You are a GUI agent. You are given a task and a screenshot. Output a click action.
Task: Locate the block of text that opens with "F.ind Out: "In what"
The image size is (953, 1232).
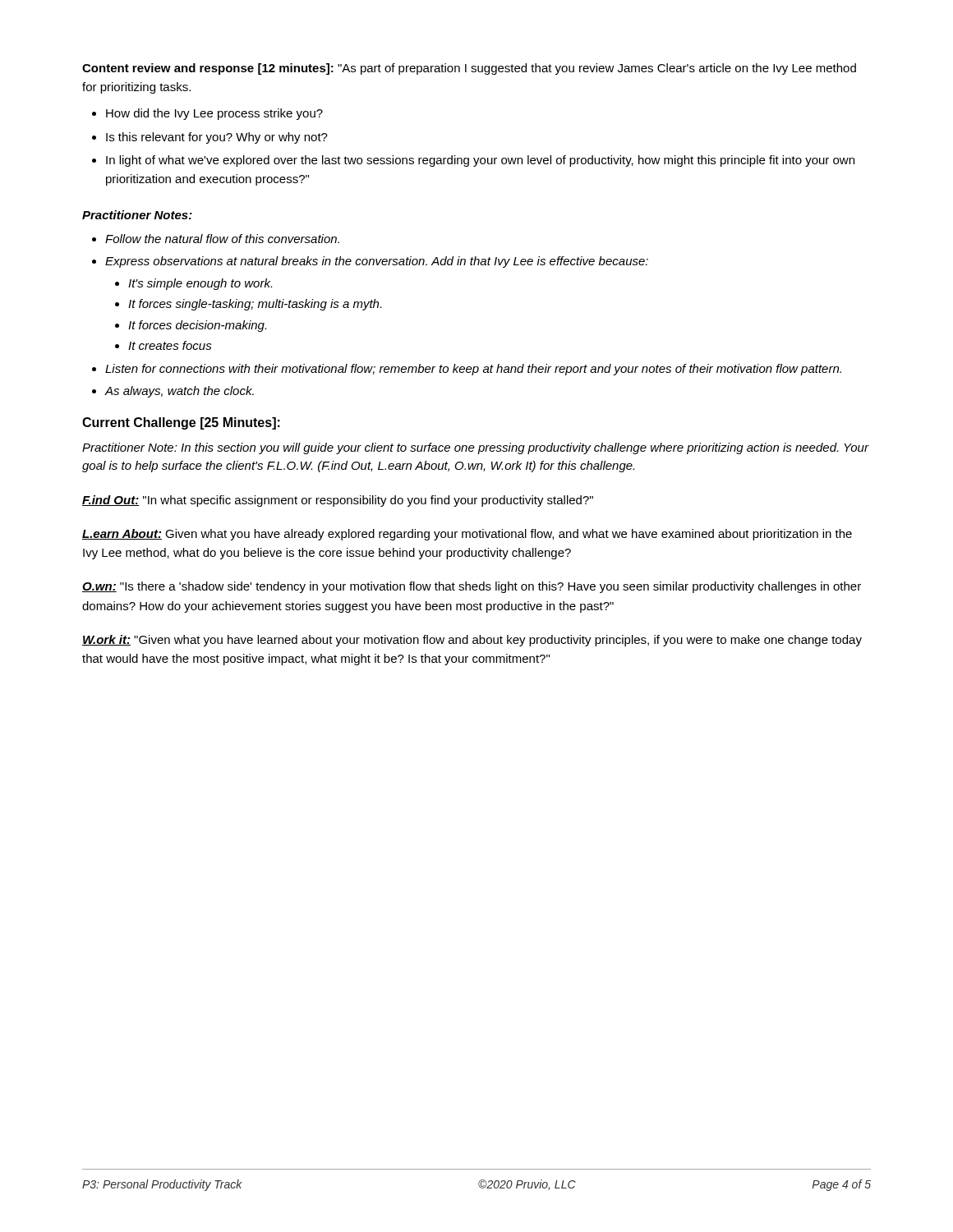(476, 500)
